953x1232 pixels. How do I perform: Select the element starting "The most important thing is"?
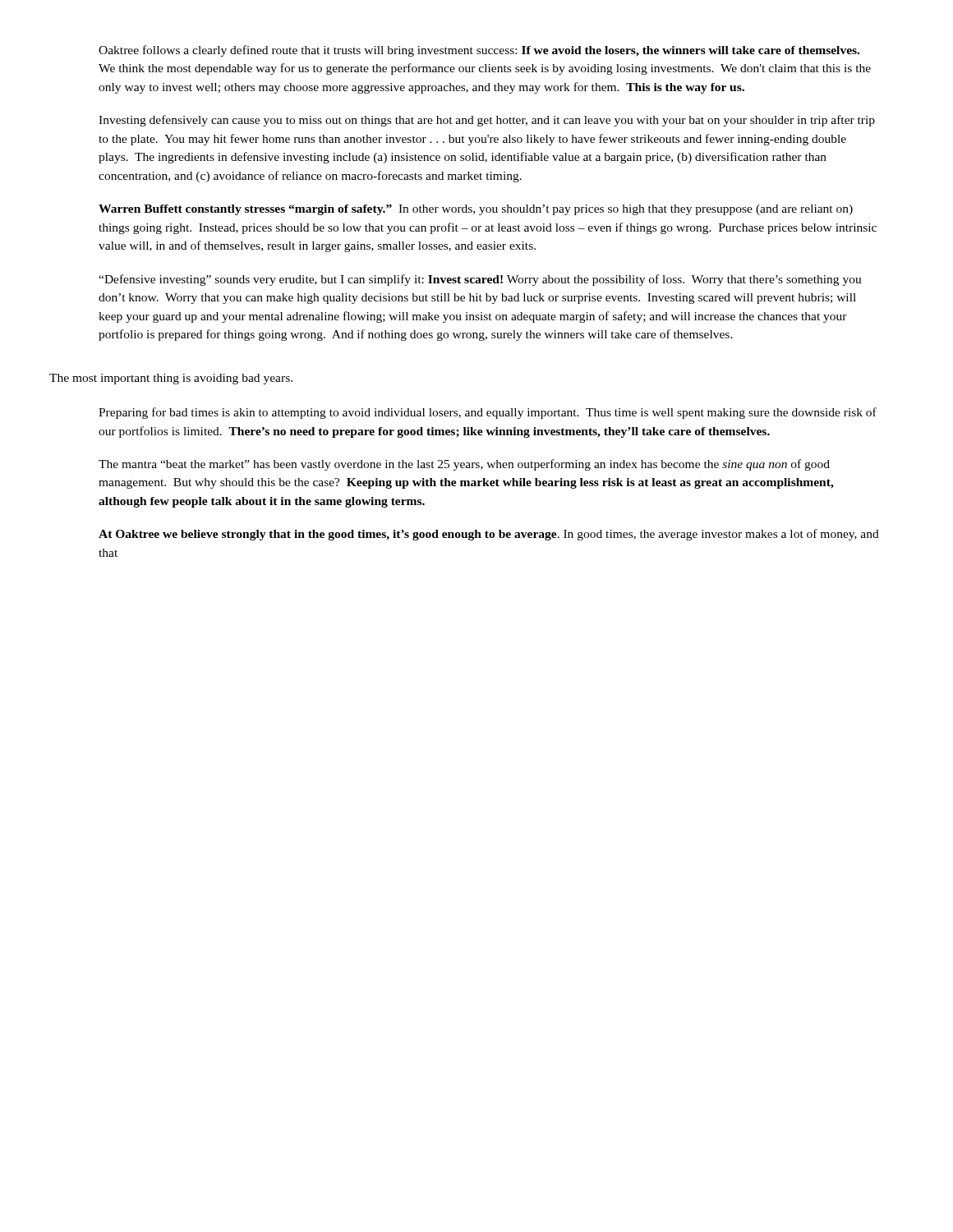(171, 379)
